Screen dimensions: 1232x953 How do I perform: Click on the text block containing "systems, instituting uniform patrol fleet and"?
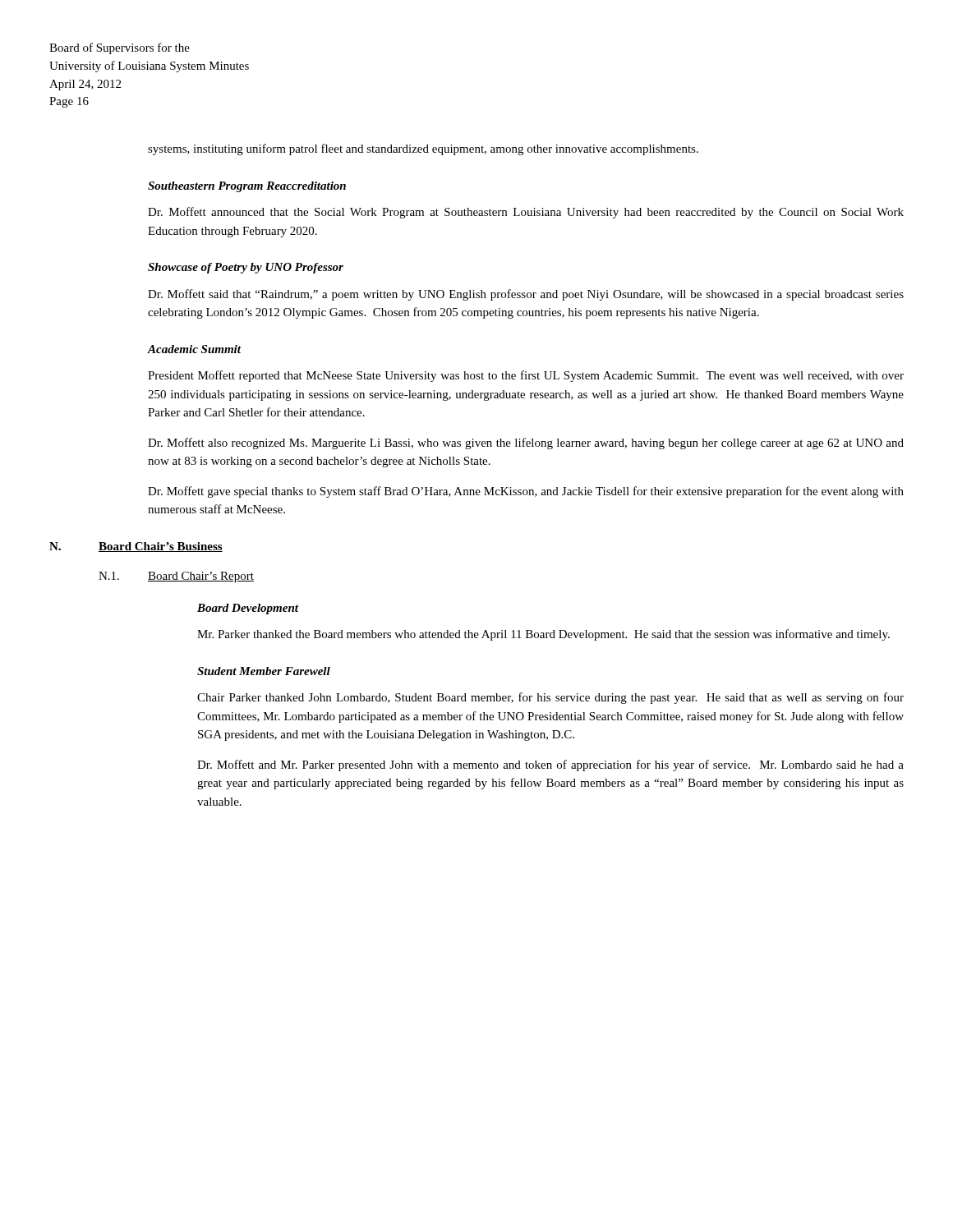(526, 149)
